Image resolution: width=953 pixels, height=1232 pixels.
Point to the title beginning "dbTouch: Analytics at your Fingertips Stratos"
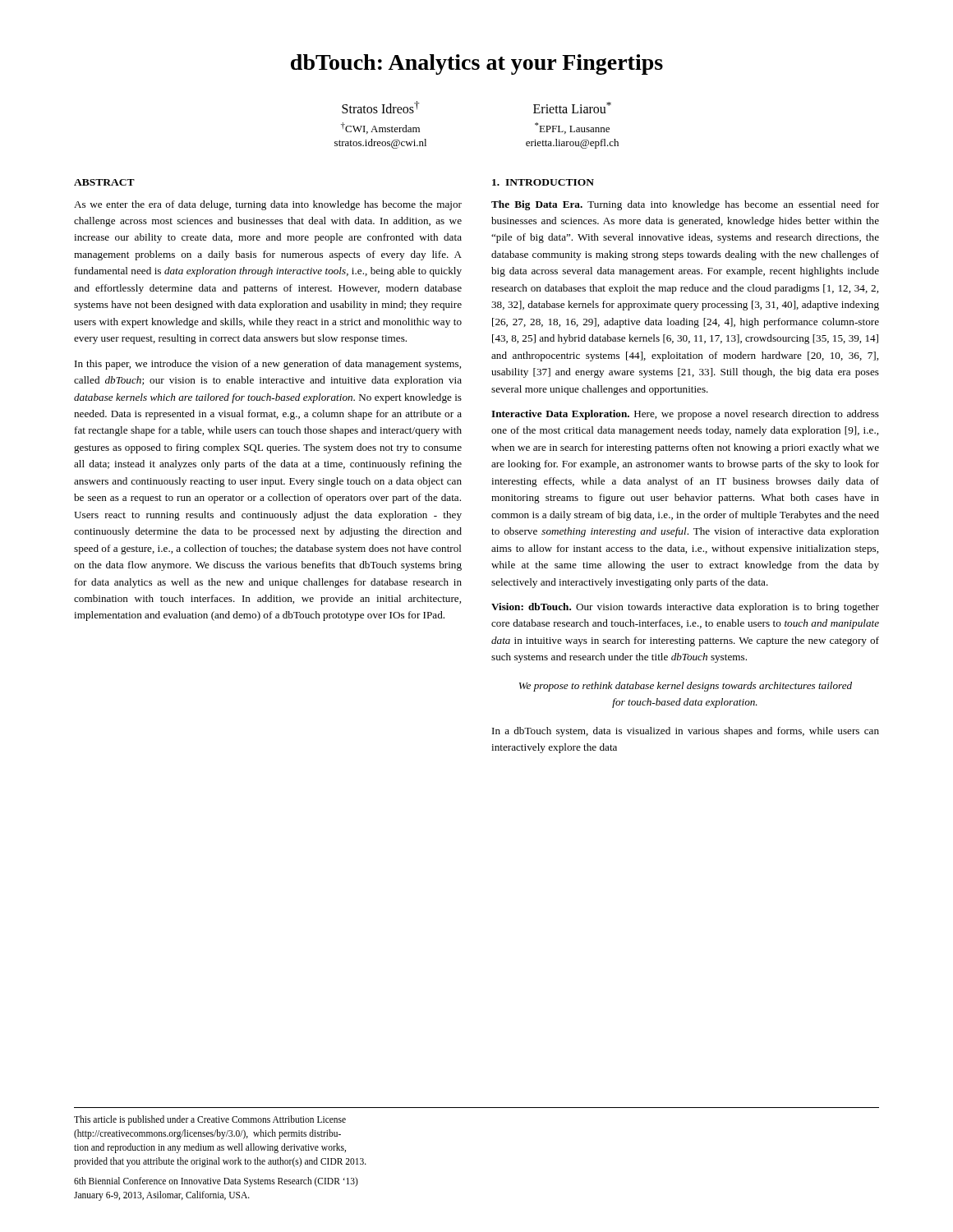pos(477,64)
